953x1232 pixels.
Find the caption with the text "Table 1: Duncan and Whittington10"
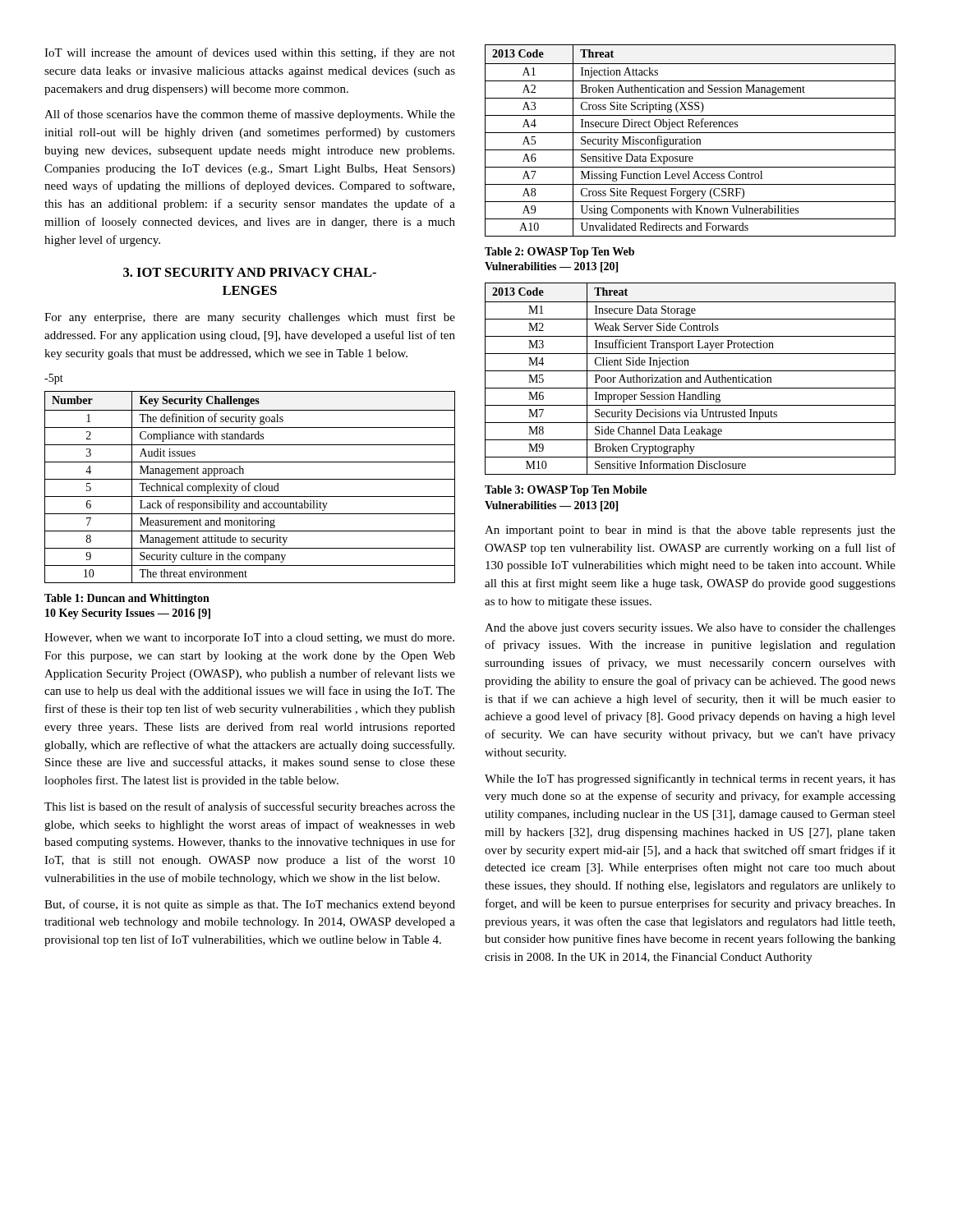pyautogui.click(x=128, y=606)
